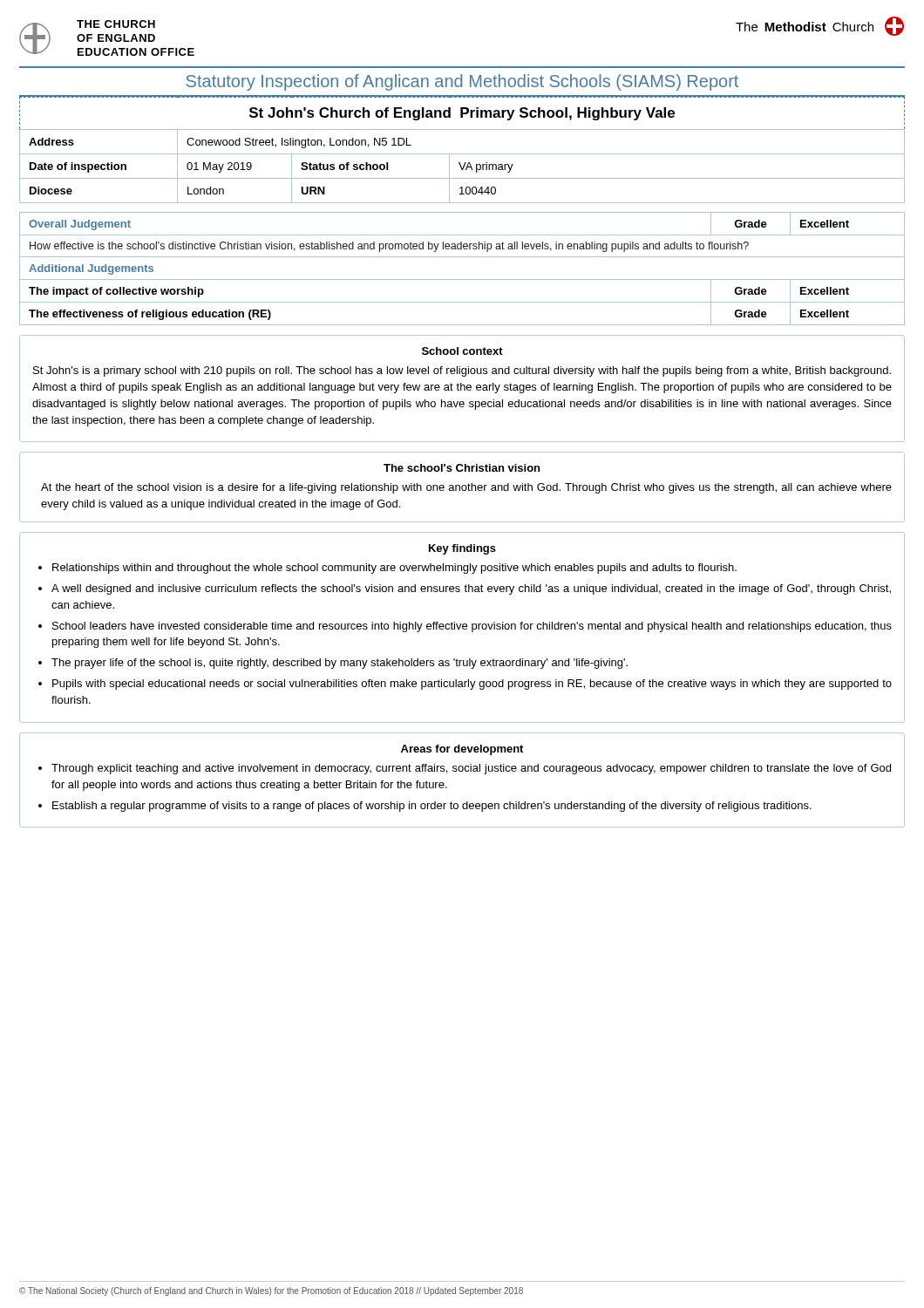Select the table that reads "01 May 2019"
This screenshot has width=924, height=1308.
click(x=462, y=150)
